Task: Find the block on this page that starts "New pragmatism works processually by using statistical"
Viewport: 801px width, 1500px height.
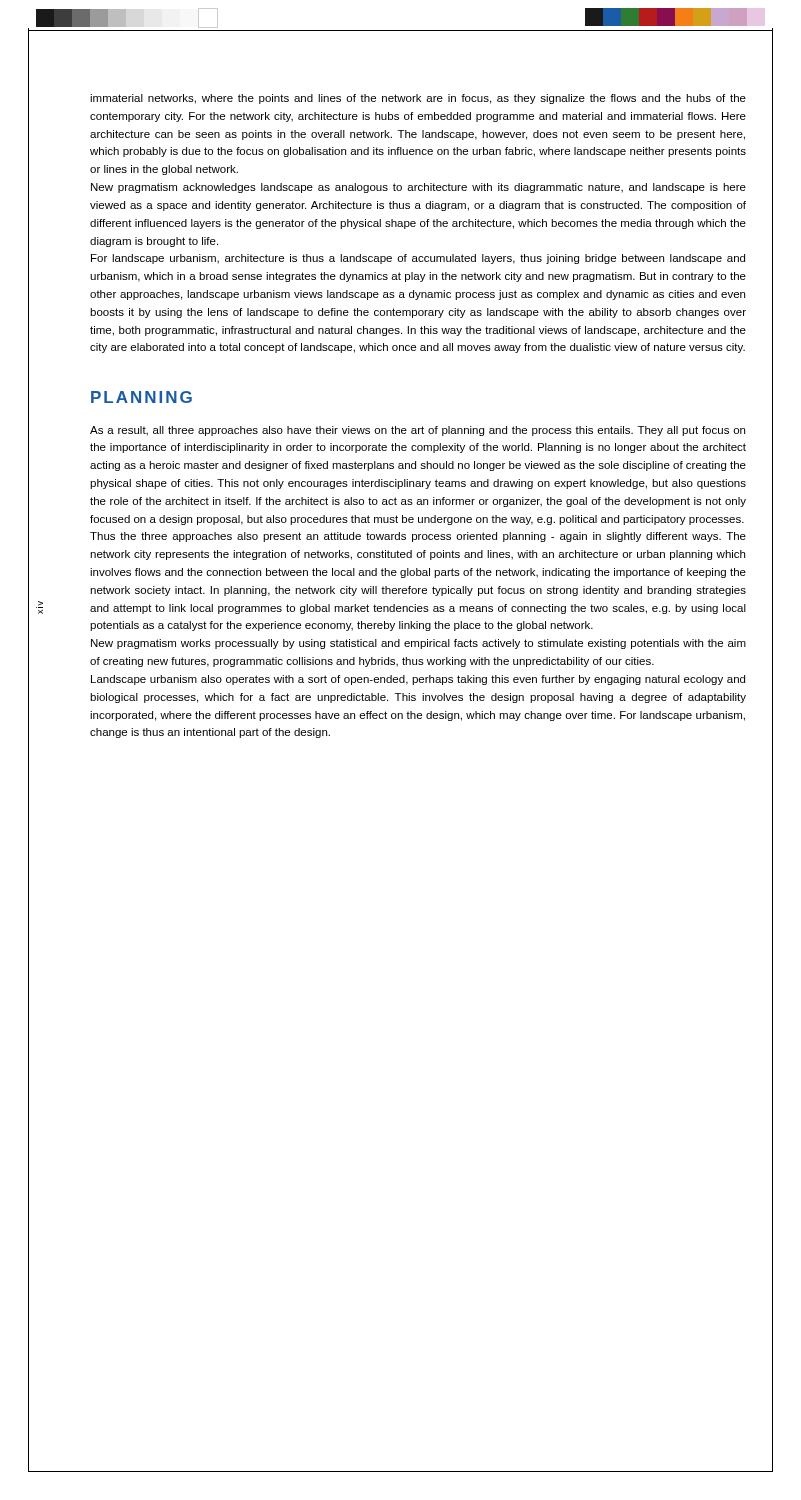Action: [418, 653]
